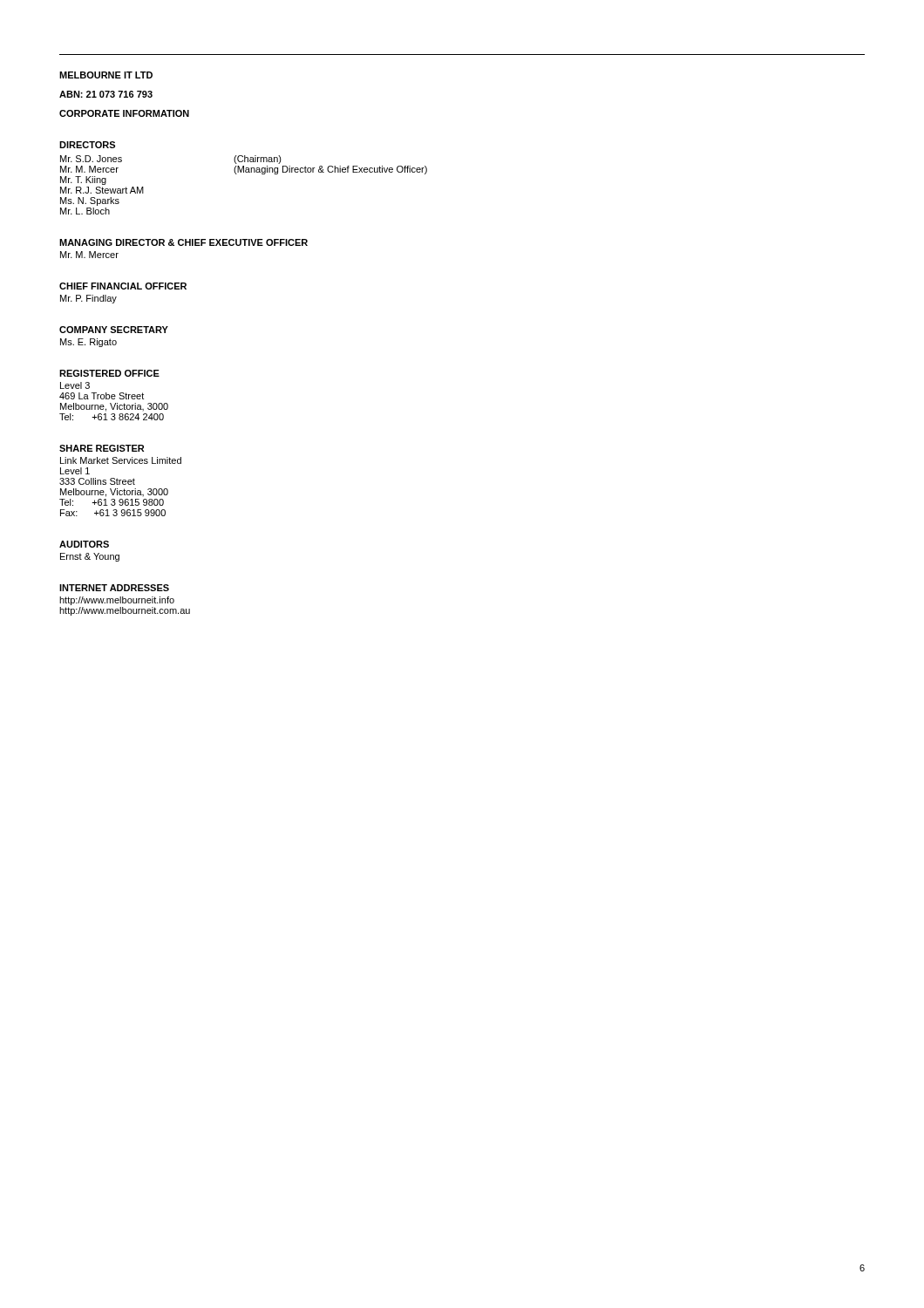The width and height of the screenshot is (924, 1308).
Task: Navigate to the text starting "INTERNET ADDRESSES"
Action: point(114,588)
